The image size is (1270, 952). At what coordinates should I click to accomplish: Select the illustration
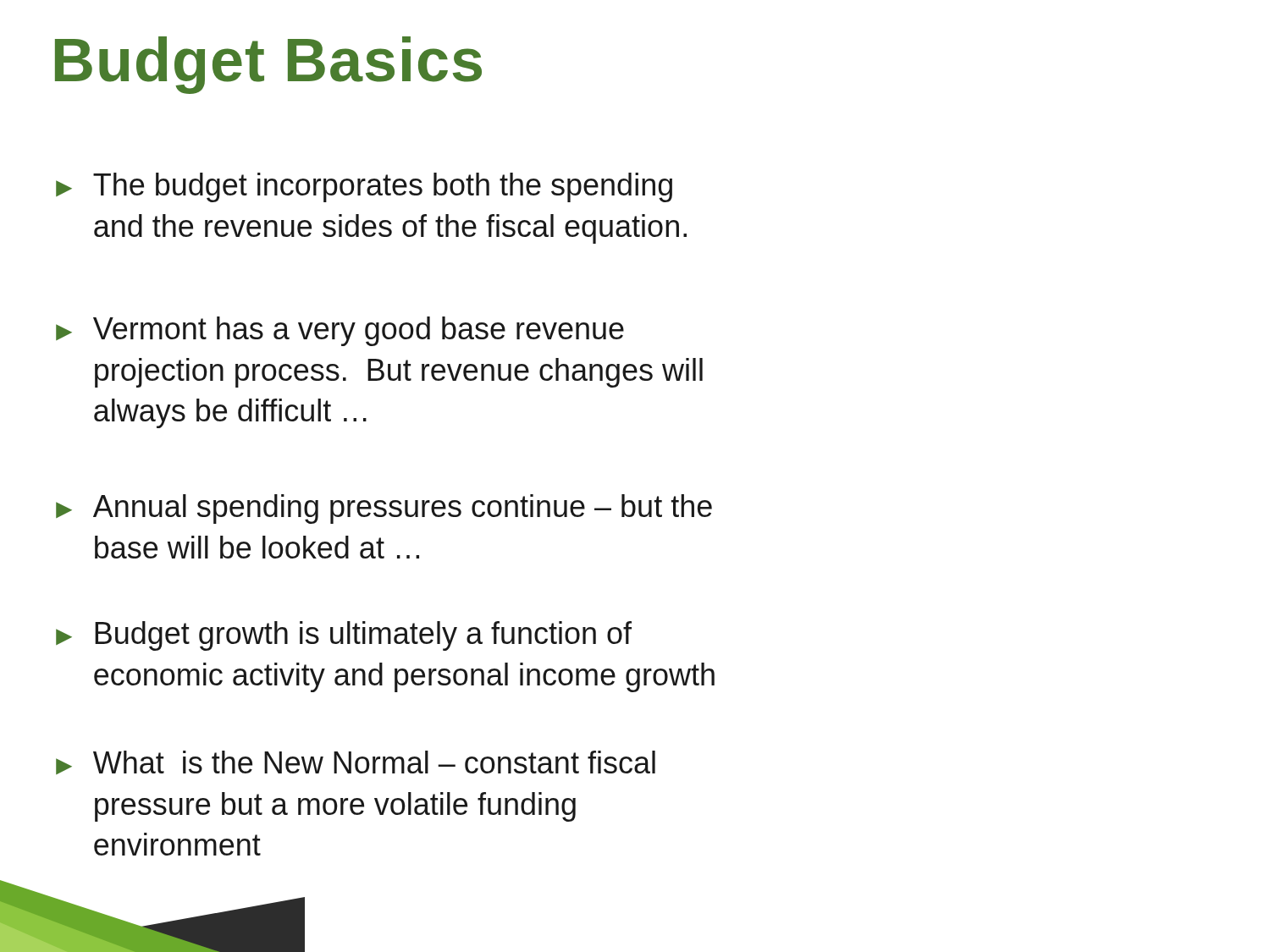coord(152,882)
